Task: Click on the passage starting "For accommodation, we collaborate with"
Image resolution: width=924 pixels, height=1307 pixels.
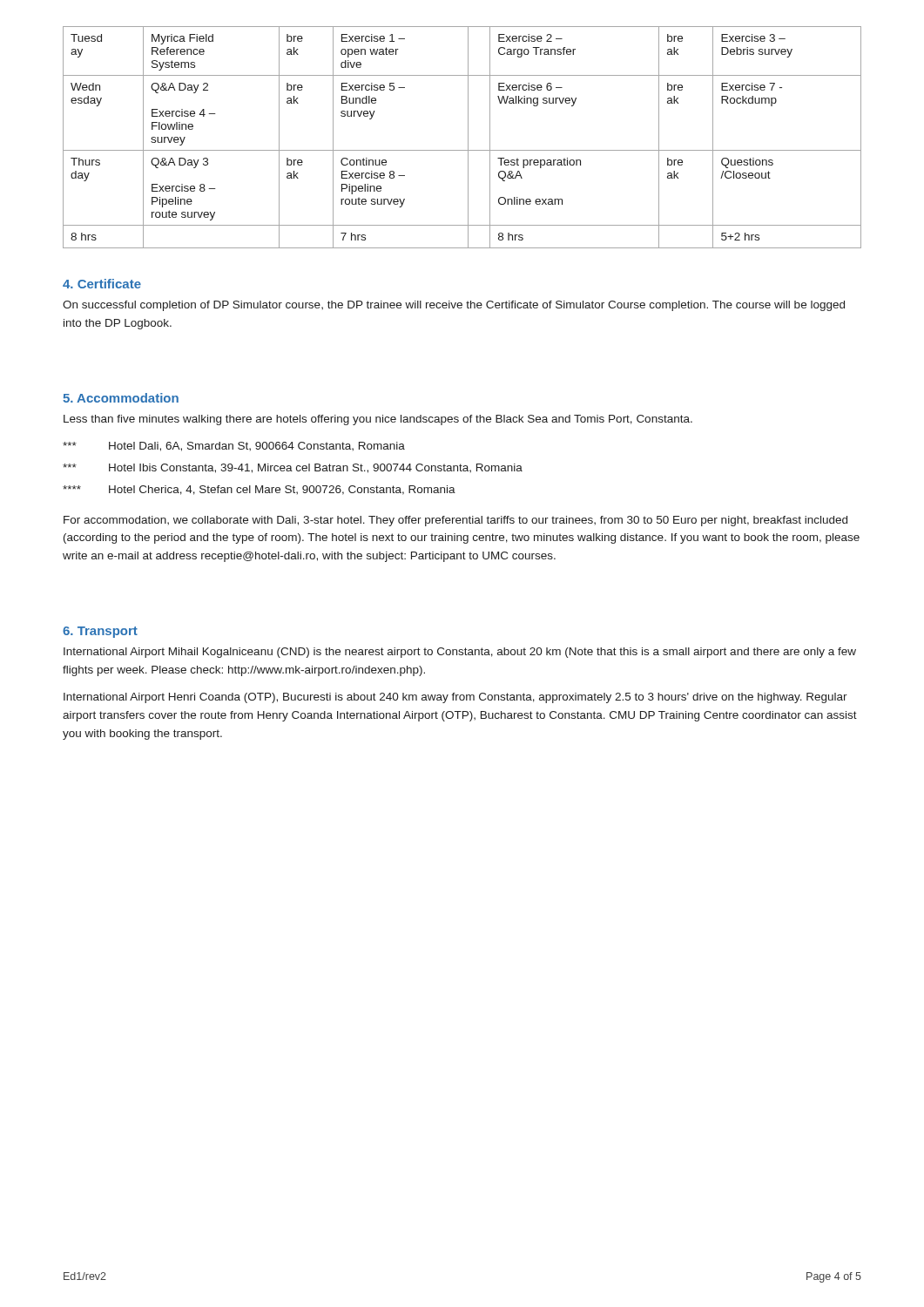Action: pos(461,538)
